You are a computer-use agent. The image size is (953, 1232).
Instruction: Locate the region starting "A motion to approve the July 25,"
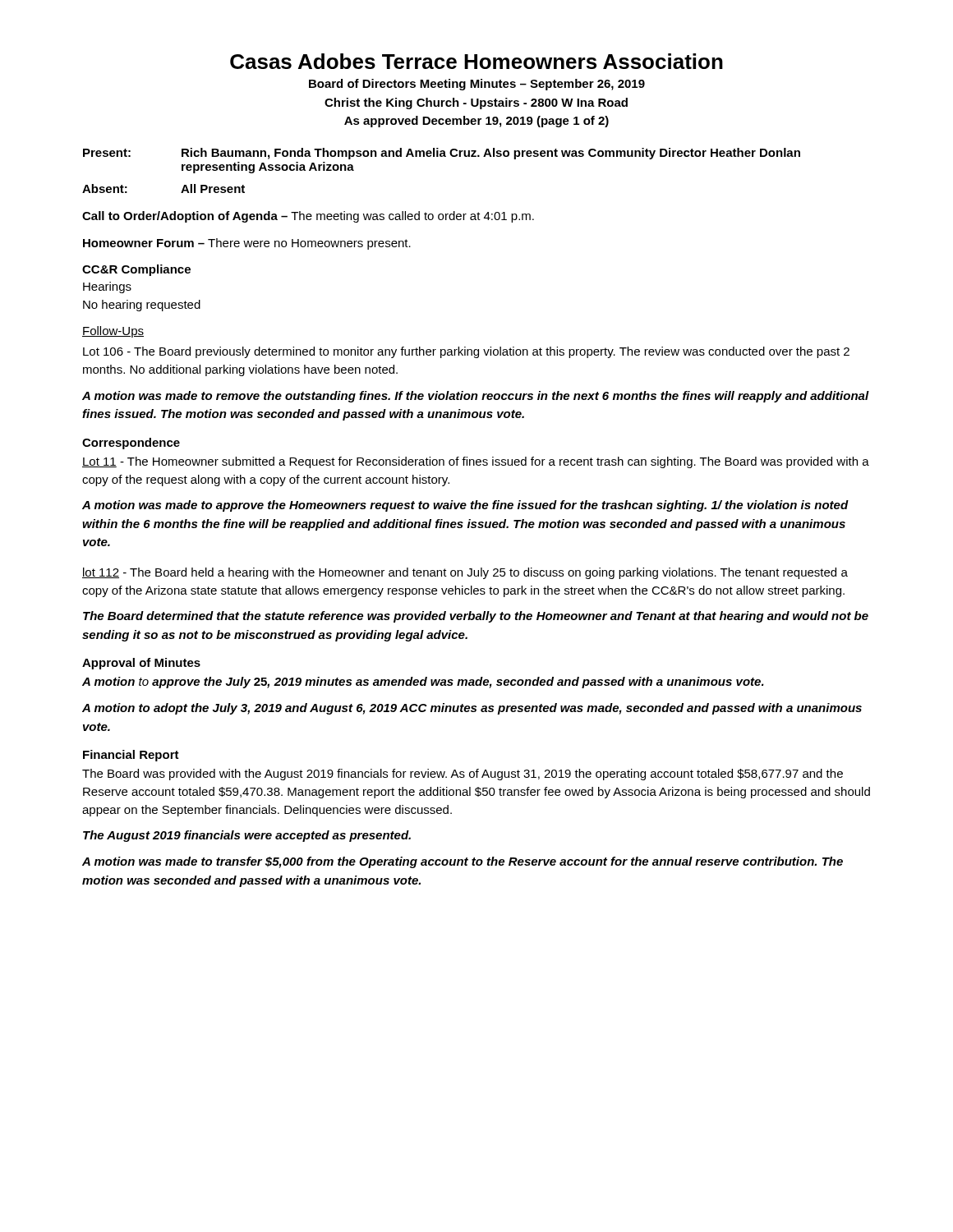pyautogui.click(x=476, y=682)
